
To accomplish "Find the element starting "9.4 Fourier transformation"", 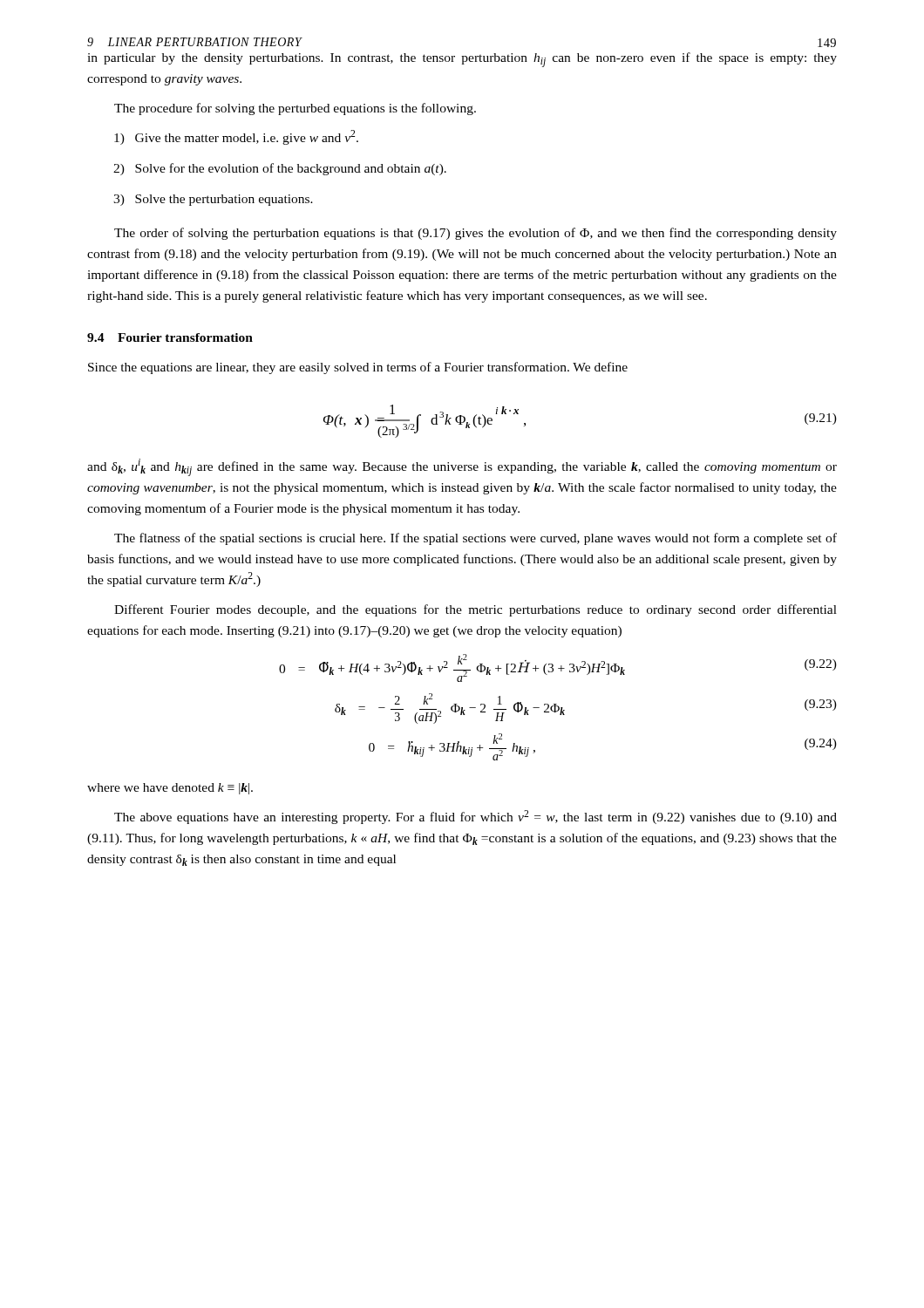I will pyautogui.click(x=170, y=337).
